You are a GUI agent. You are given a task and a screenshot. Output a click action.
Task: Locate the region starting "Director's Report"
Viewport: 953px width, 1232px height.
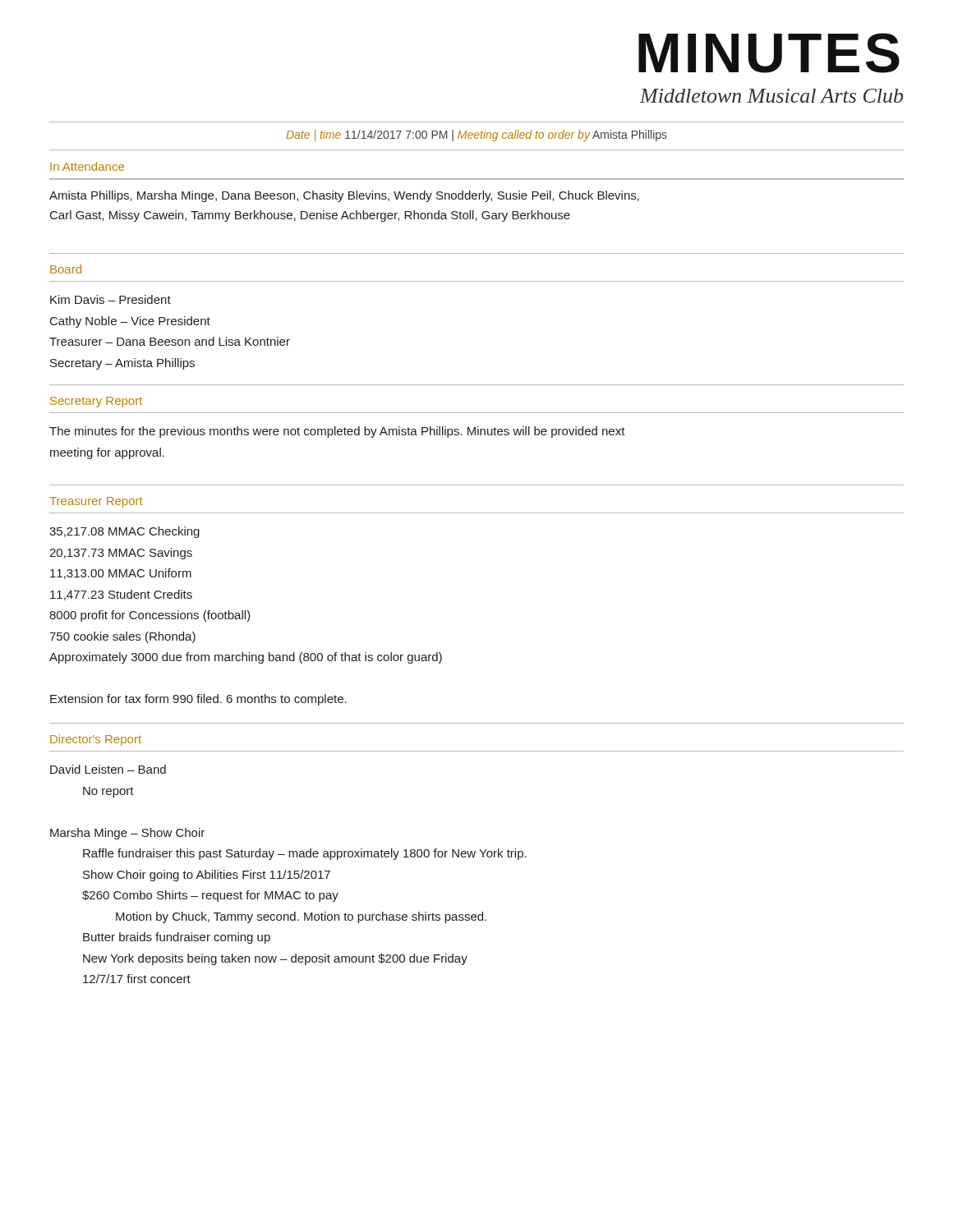point(476,740)
